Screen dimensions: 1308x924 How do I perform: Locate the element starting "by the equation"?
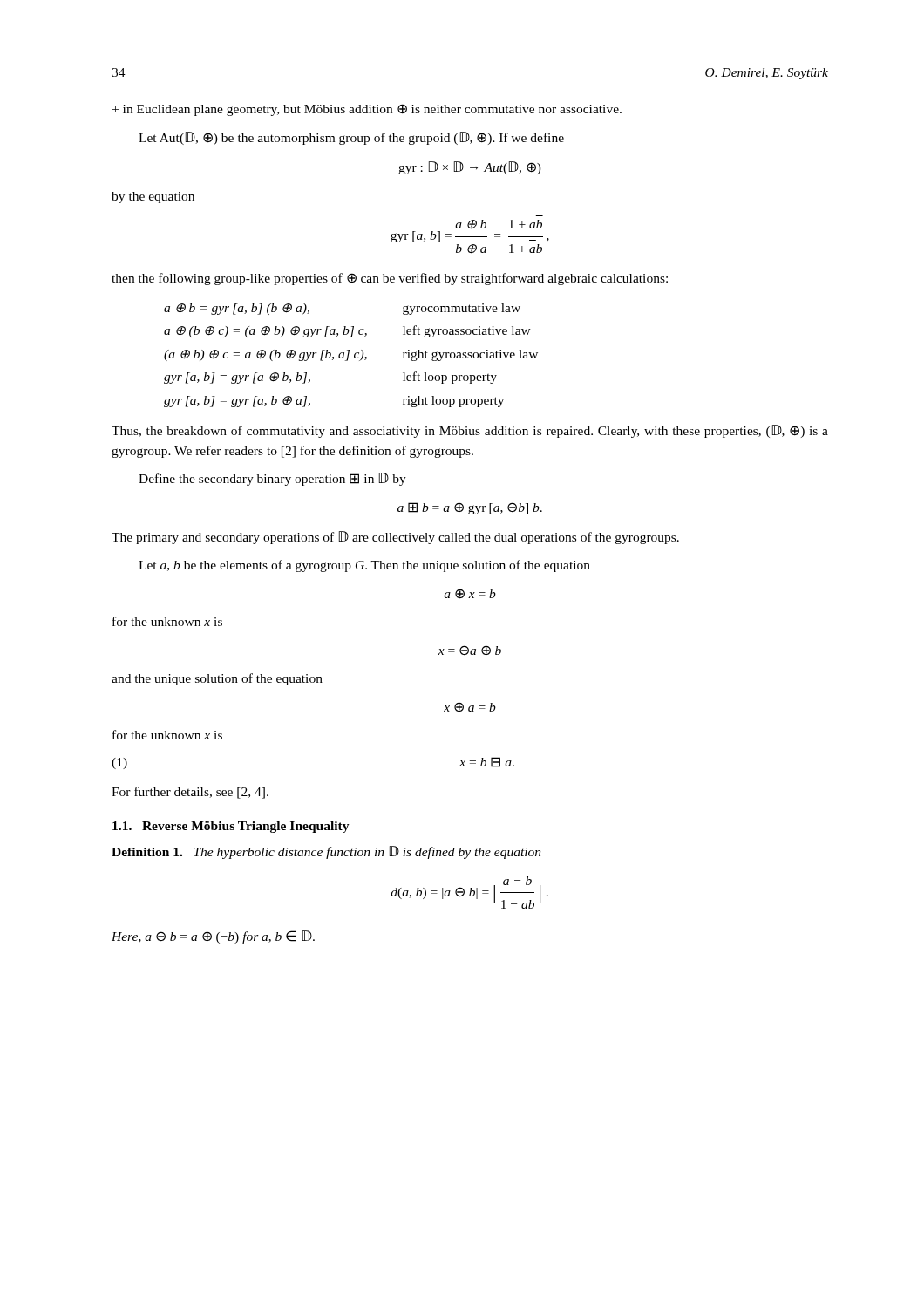click(x=153, y=196)
